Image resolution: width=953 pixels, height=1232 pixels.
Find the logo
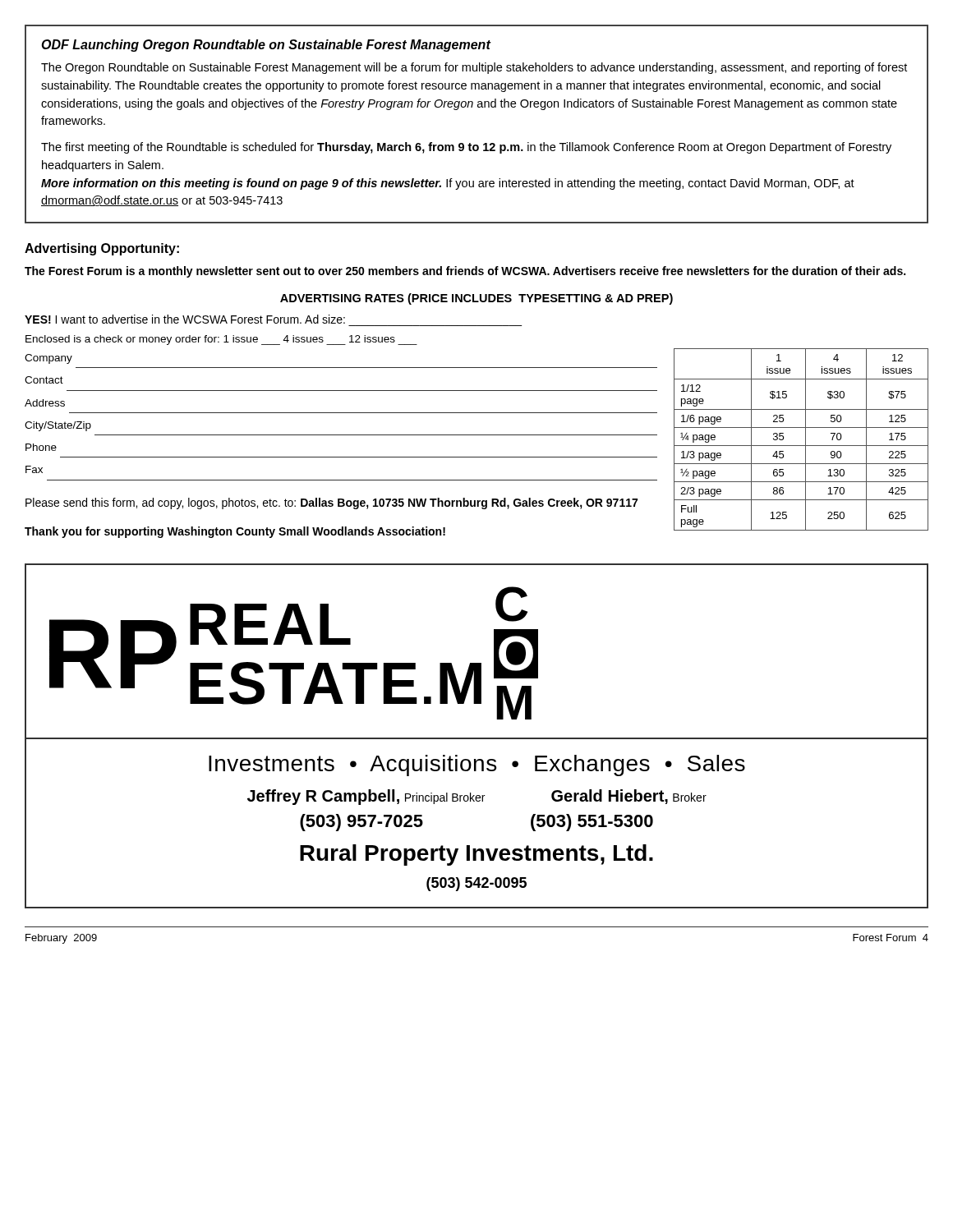(x=476, y=736)
